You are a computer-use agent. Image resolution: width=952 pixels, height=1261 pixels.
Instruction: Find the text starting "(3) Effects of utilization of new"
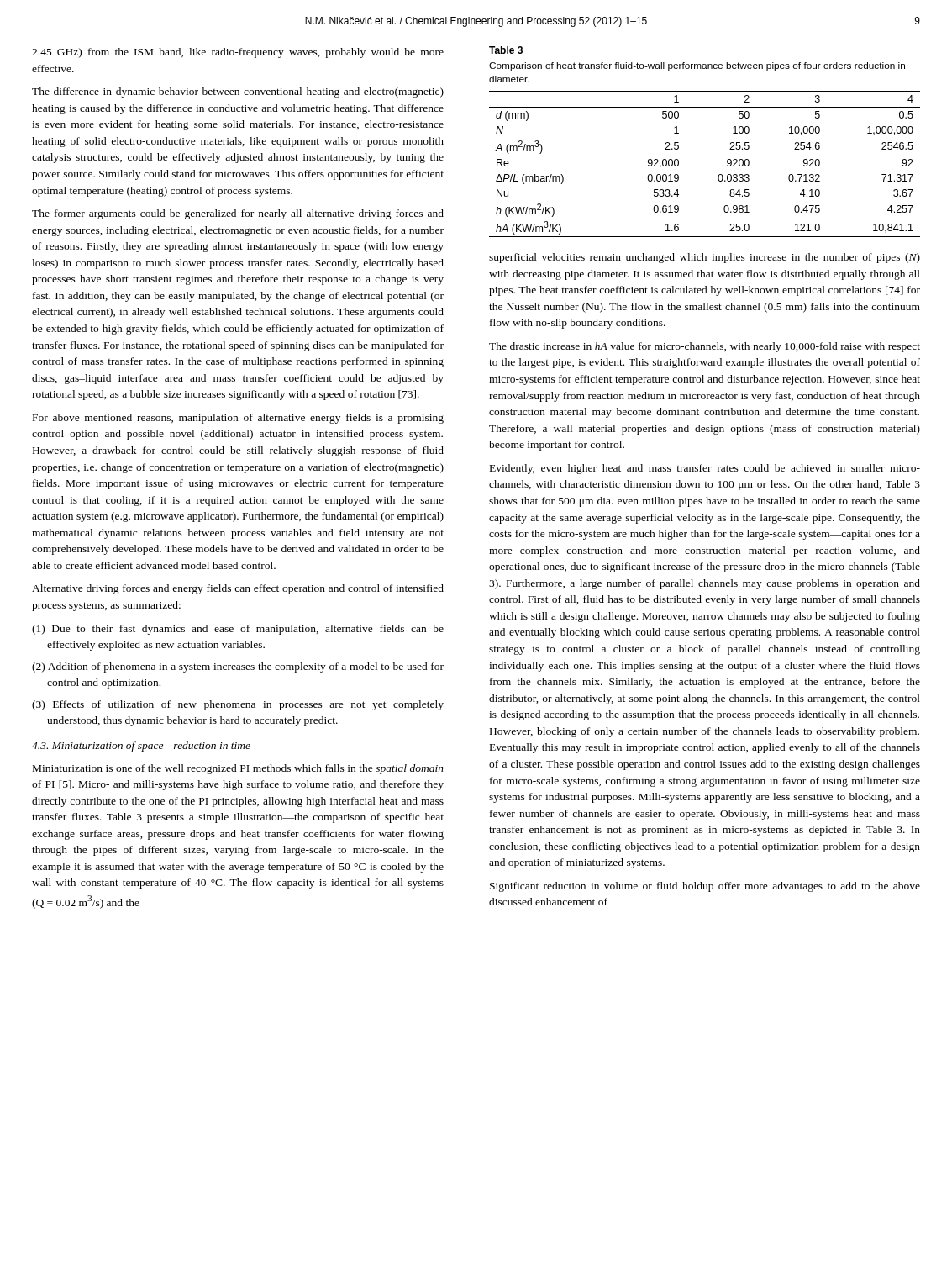238,712
